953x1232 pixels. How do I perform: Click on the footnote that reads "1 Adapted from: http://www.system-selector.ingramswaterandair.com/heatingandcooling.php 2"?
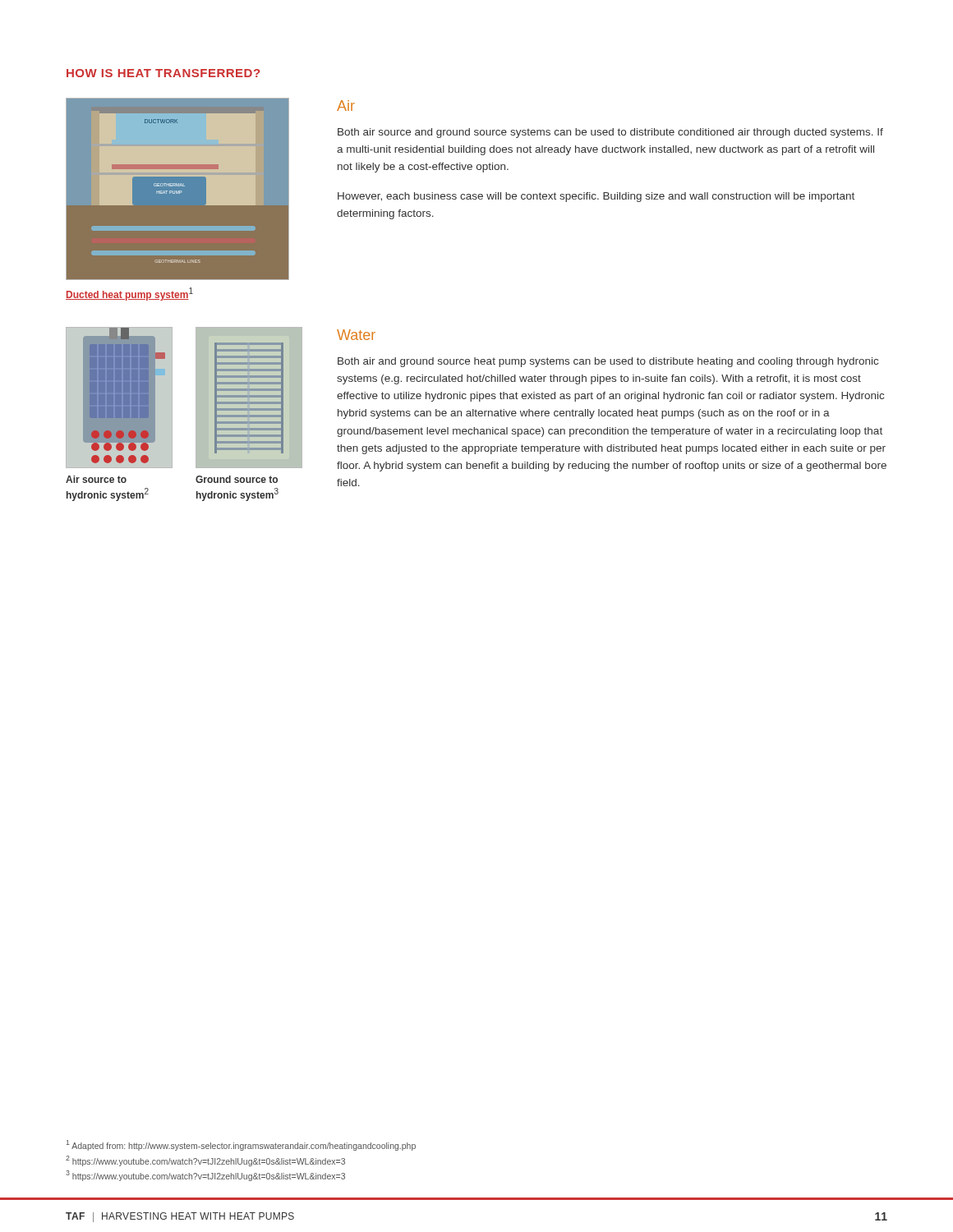pos(241,1145)
